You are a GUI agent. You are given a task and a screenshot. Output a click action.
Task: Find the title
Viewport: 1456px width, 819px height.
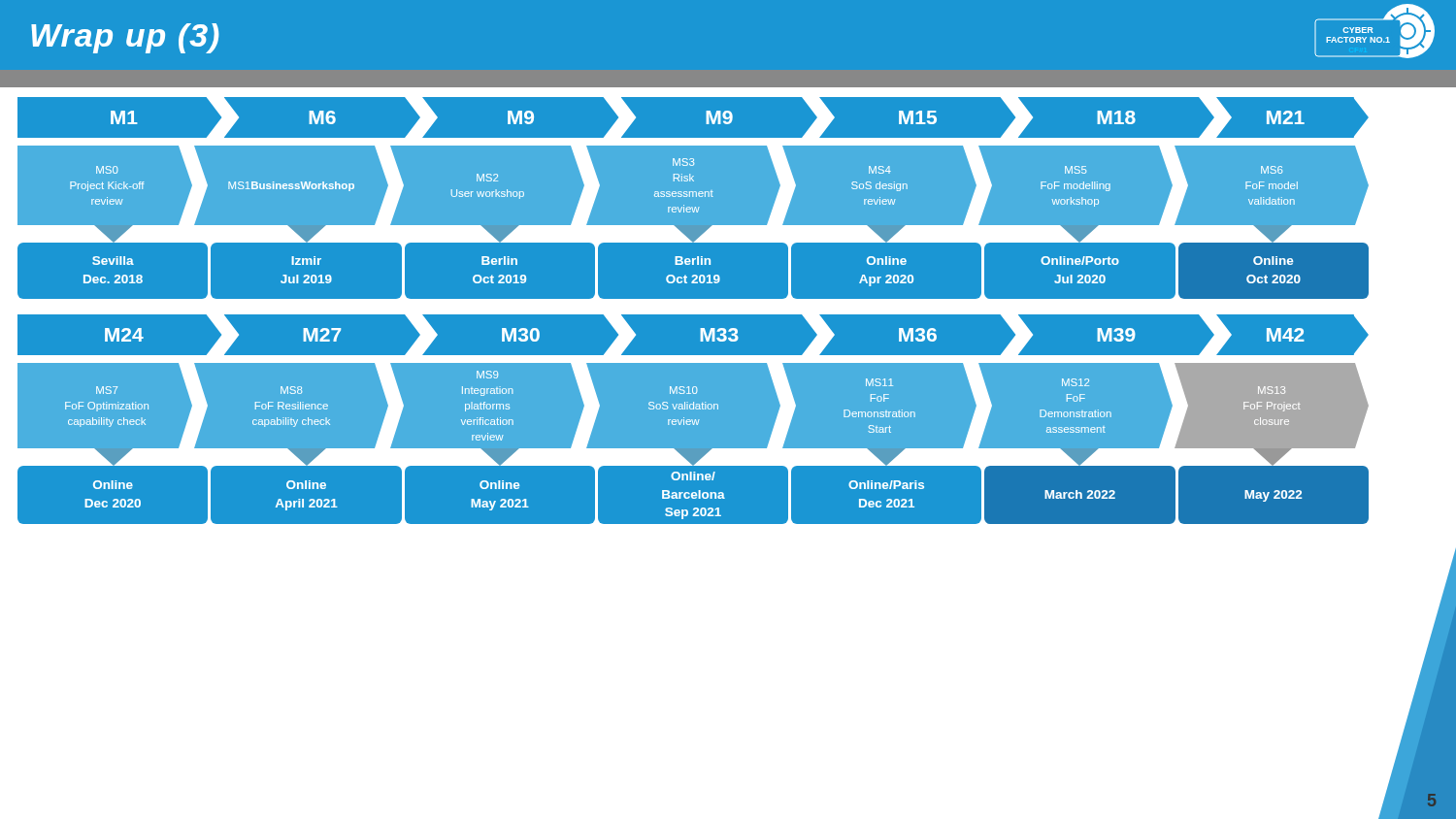tap(125, 34)
